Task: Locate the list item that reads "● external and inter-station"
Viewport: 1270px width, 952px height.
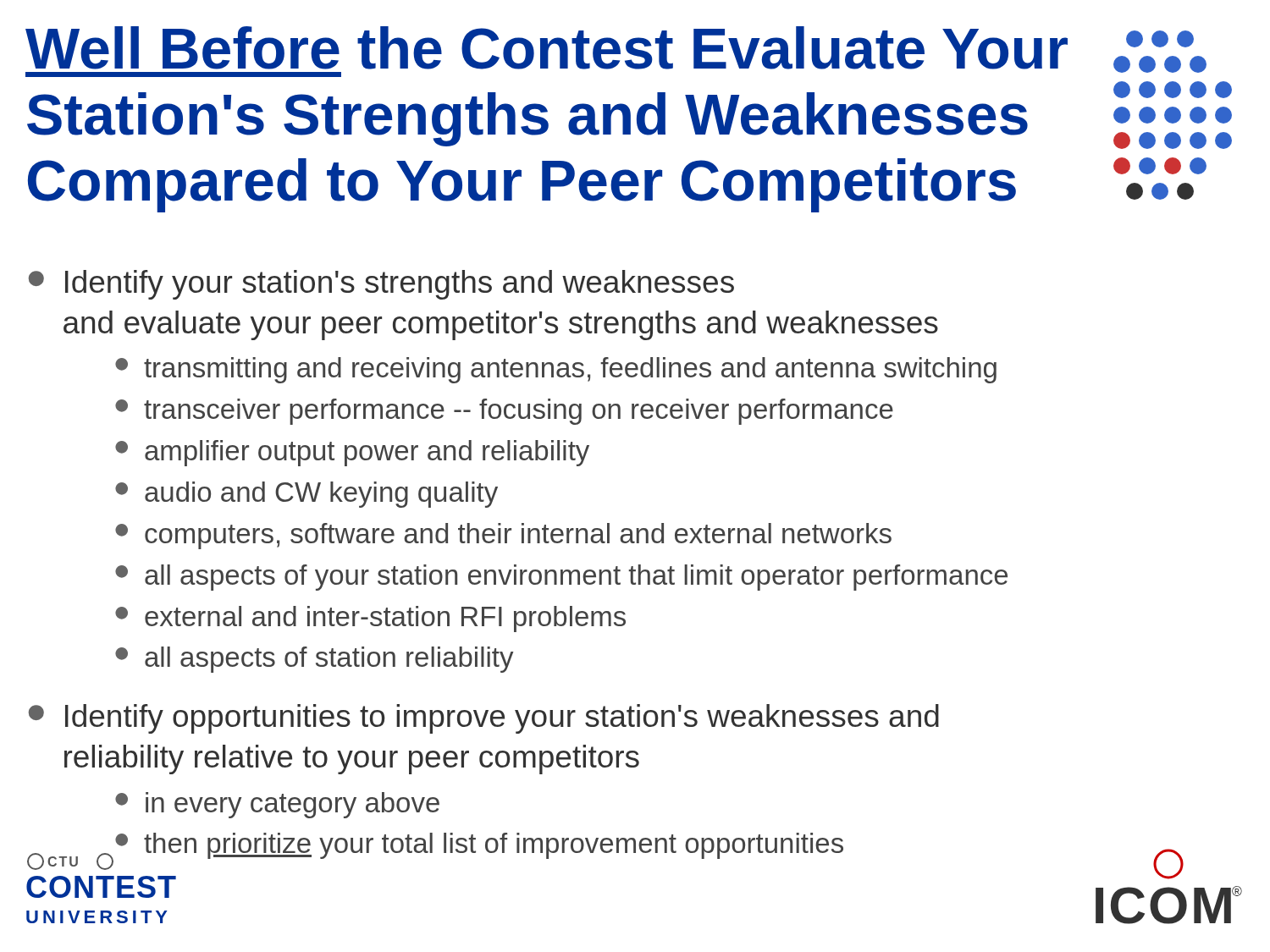Action: (370, 617)
